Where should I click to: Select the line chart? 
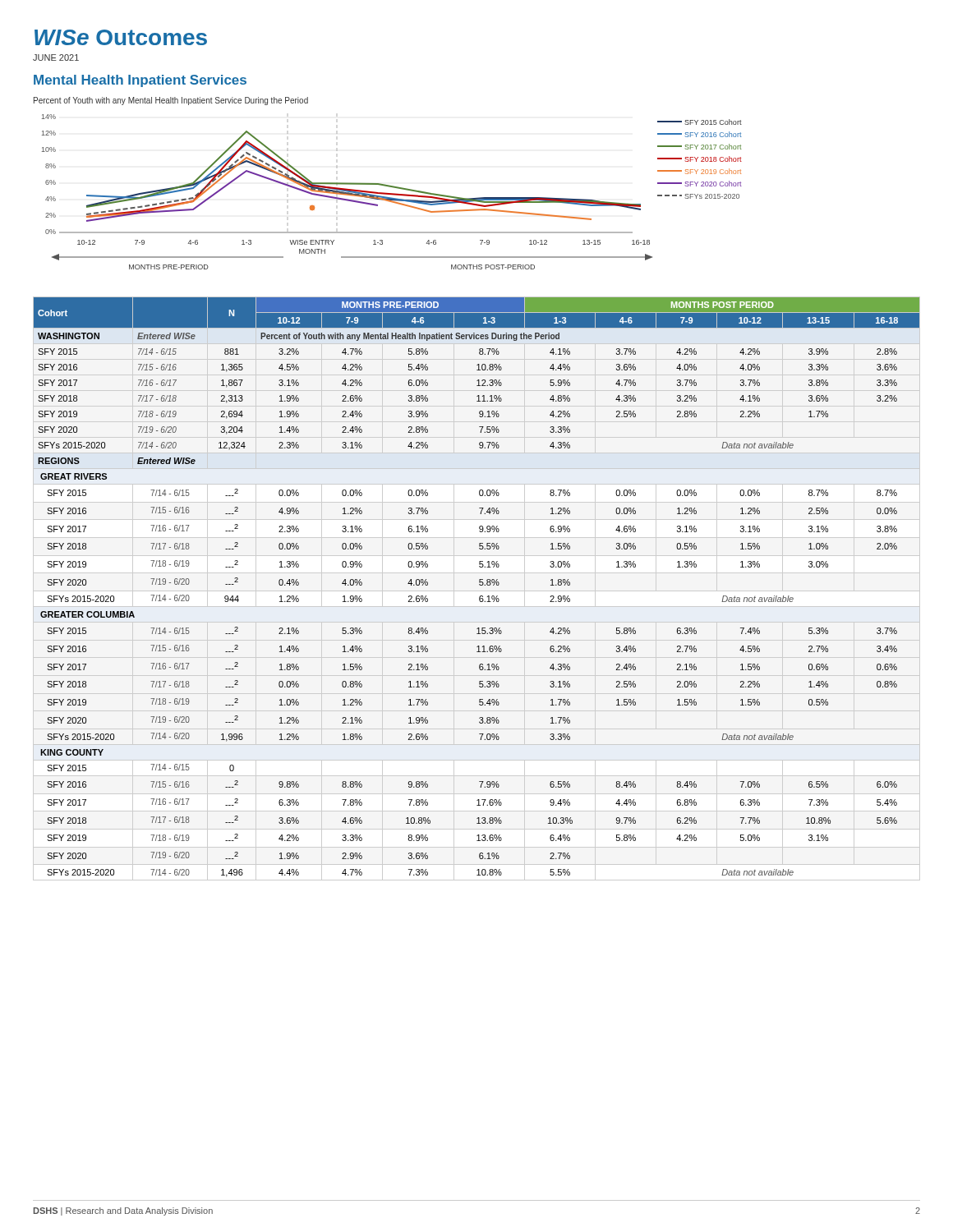(x=476, y=191)
